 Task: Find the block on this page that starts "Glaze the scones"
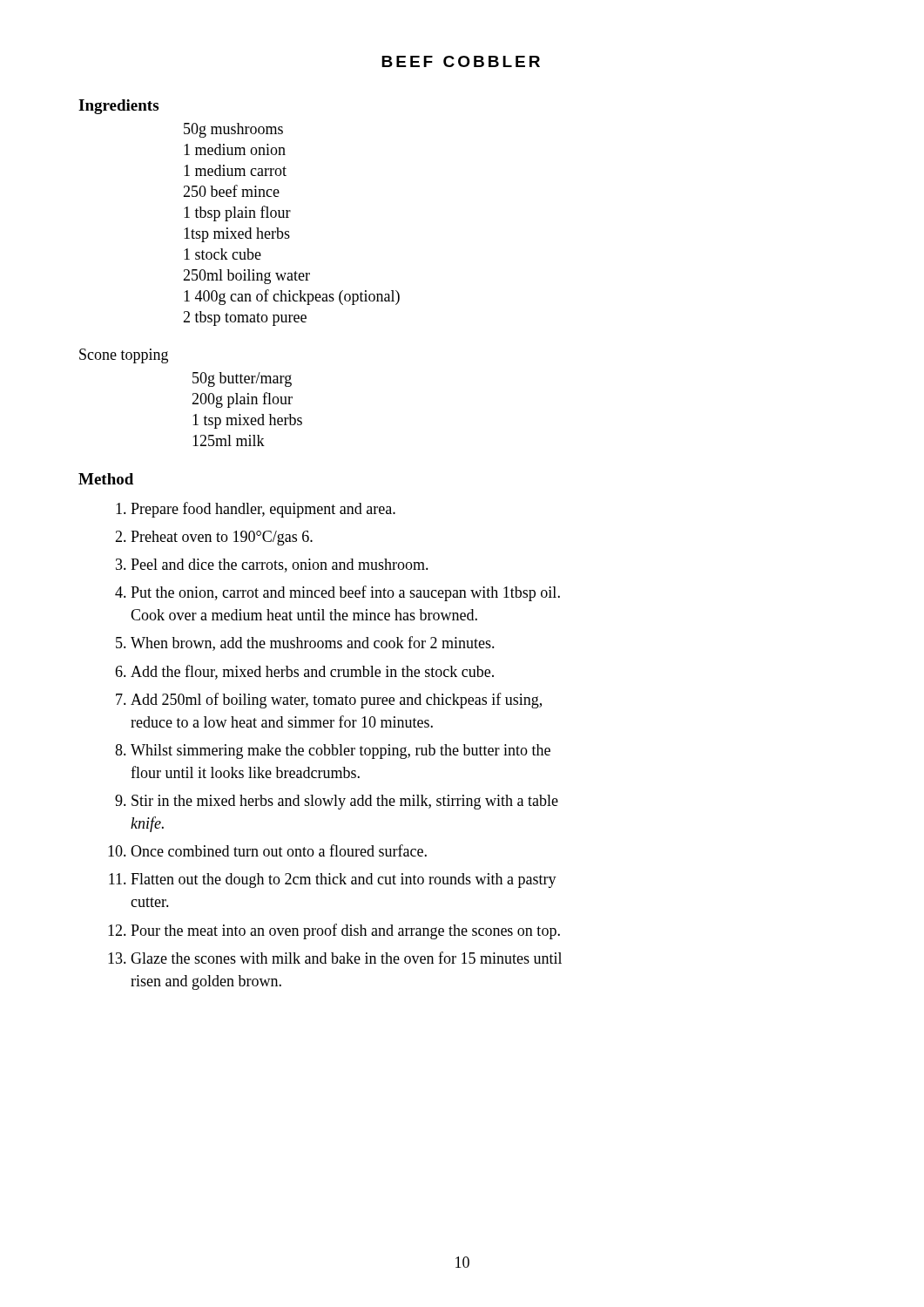tap(346, 969)
